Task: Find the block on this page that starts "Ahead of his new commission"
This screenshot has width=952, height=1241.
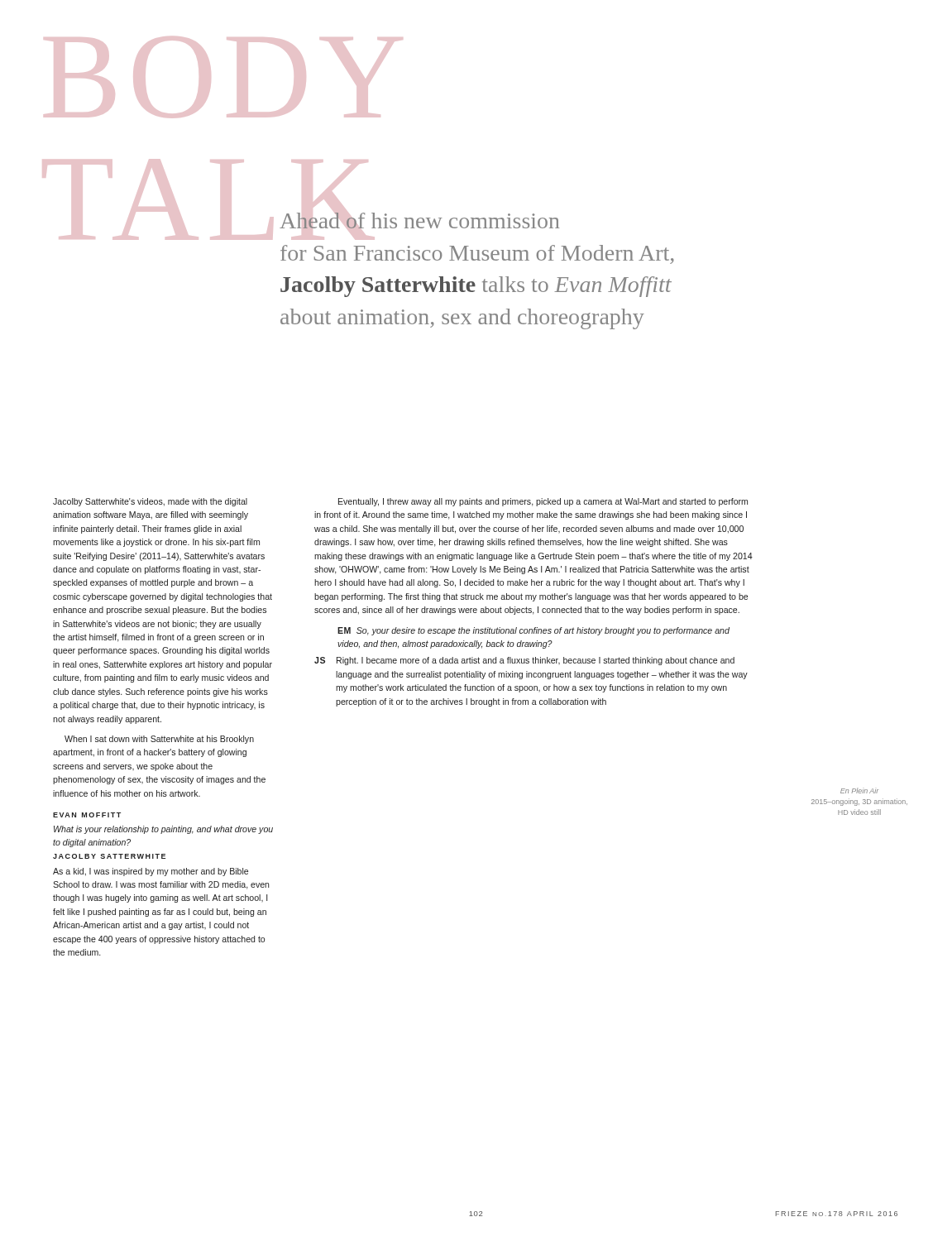Action: pyautogui.click(x=477, y=268)
